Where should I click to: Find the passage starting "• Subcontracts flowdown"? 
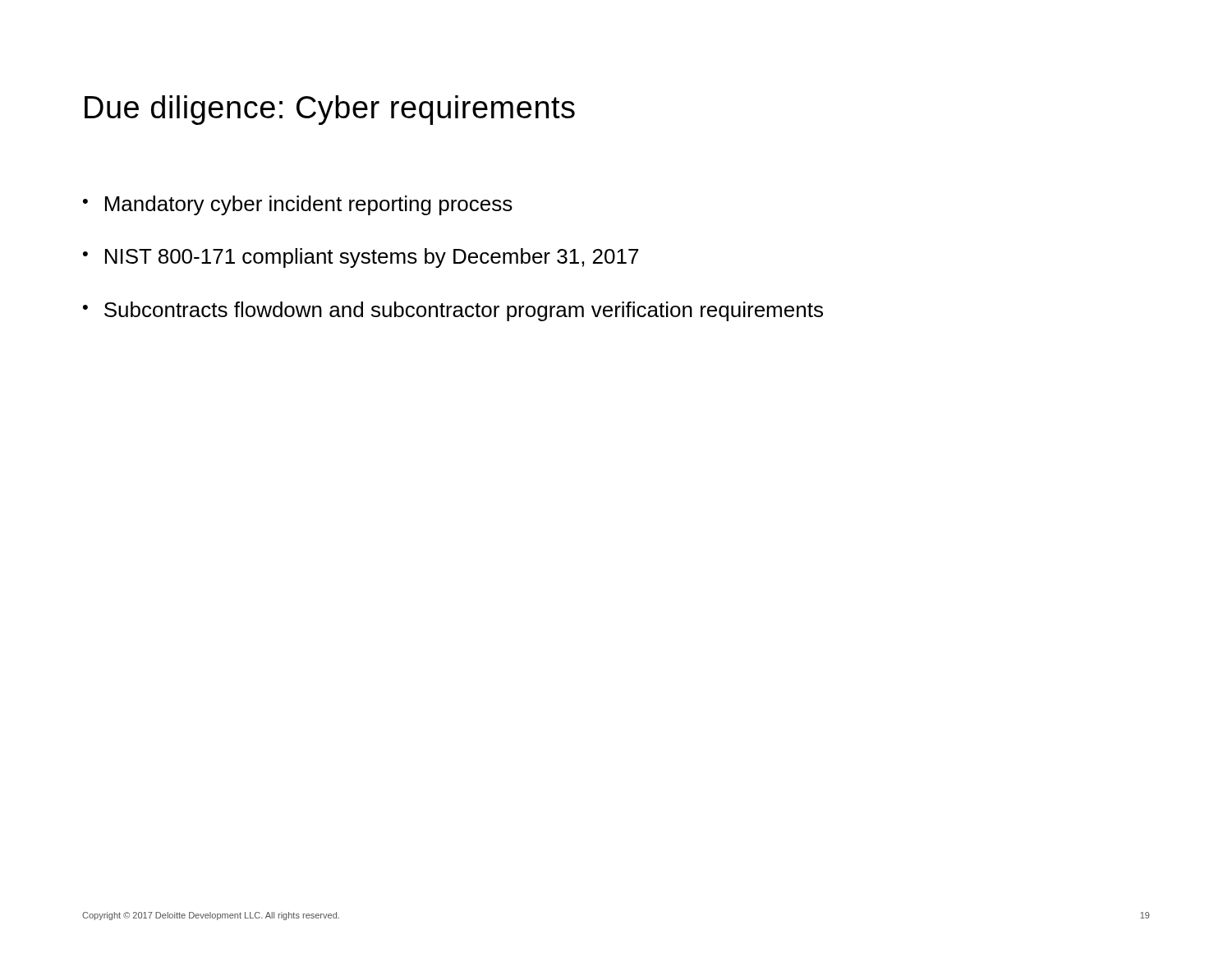pyautogui.click(x=453, y=310)
